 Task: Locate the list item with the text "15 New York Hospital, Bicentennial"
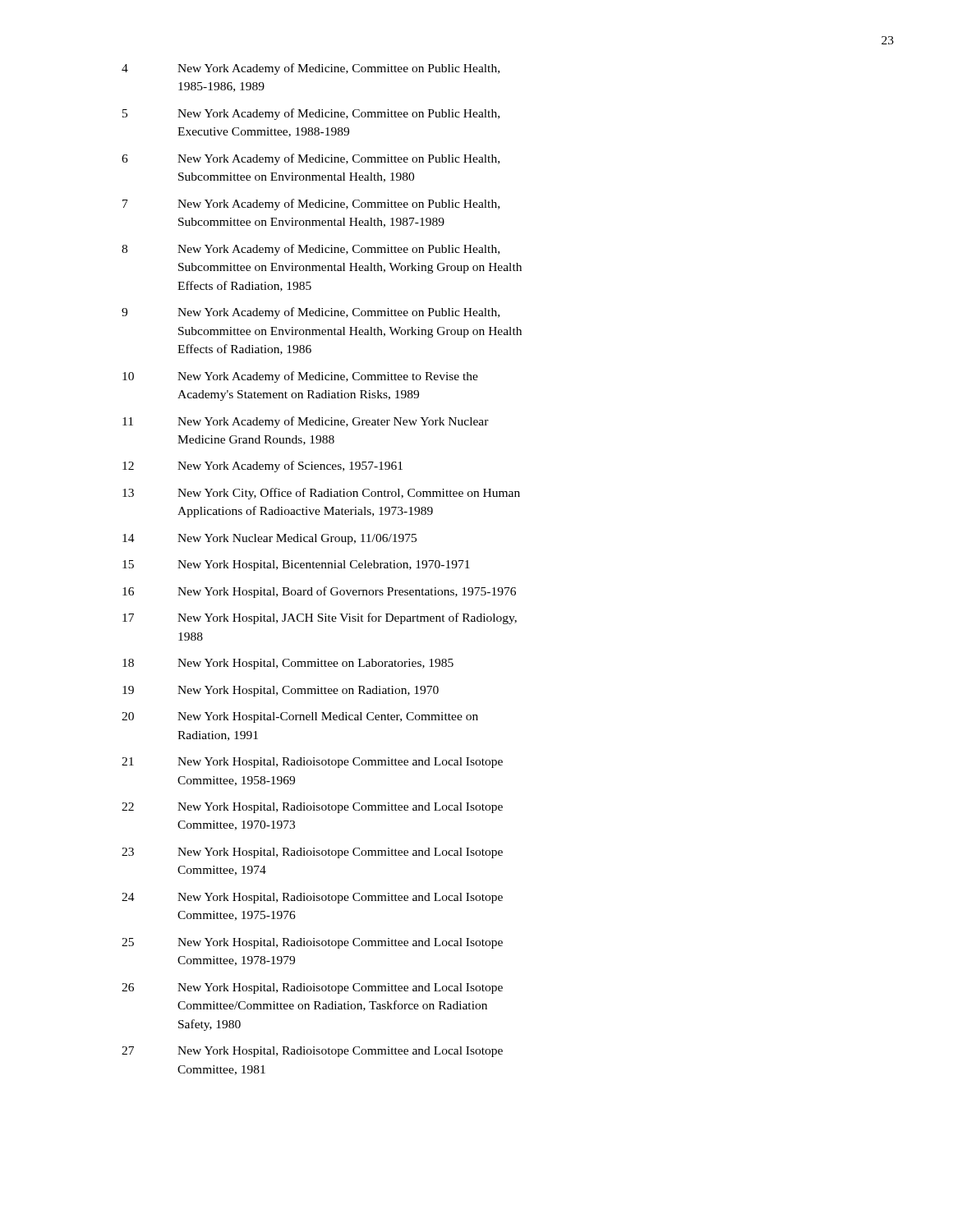coord(296,565)
